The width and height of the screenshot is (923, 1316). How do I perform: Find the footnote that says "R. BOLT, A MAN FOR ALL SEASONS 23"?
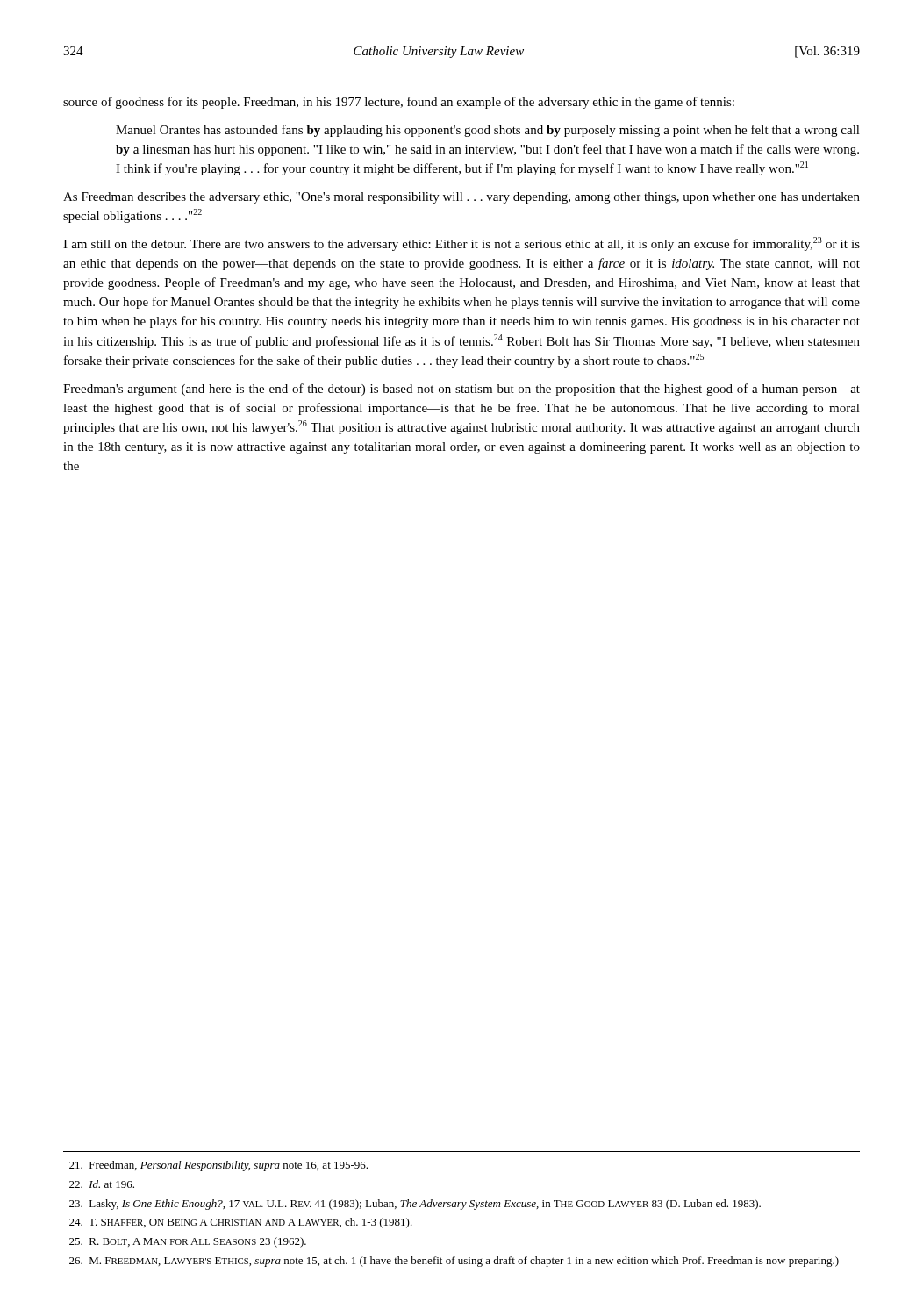(185, 1241)
